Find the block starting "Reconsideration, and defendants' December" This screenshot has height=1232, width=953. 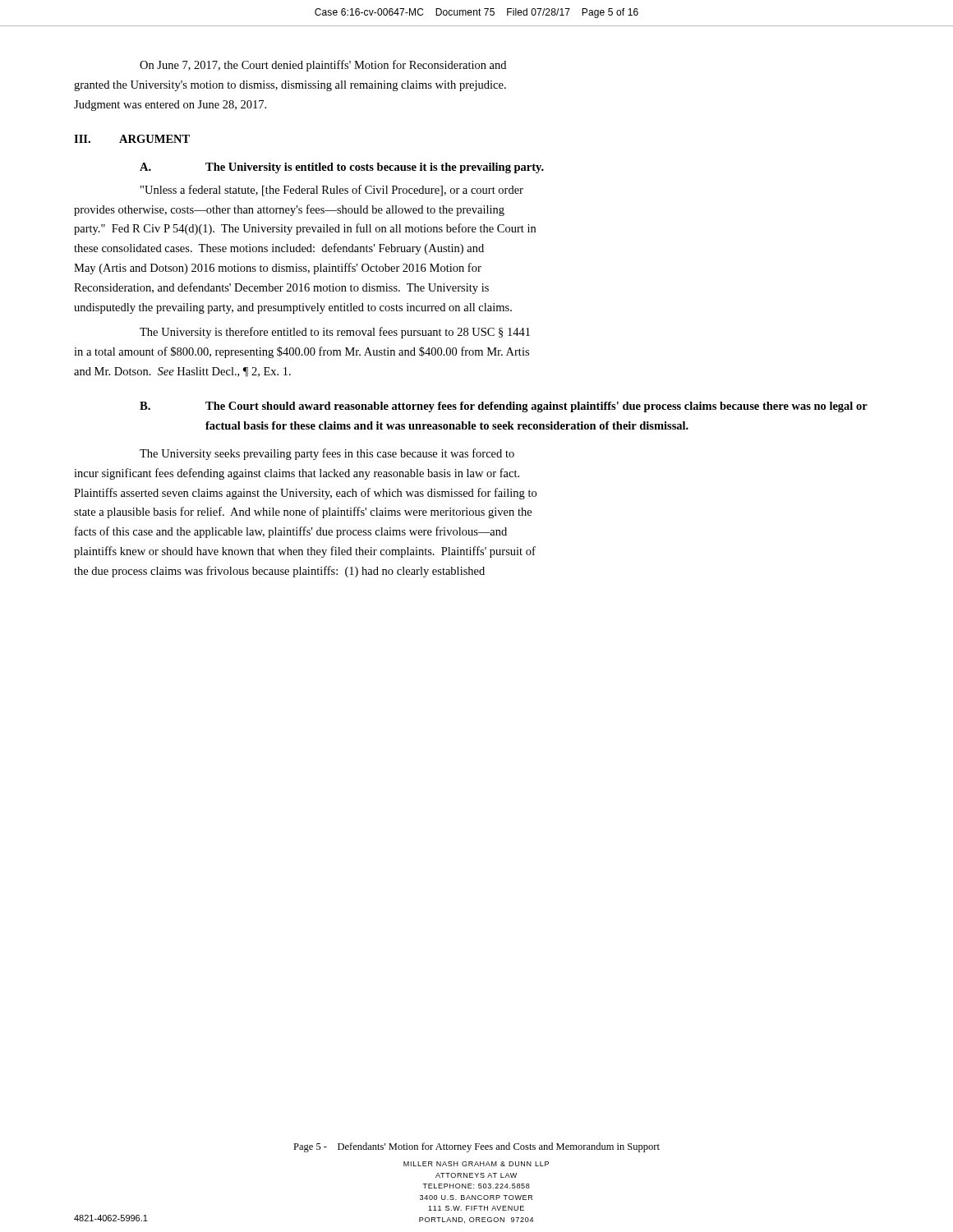[x=282, y=288]
